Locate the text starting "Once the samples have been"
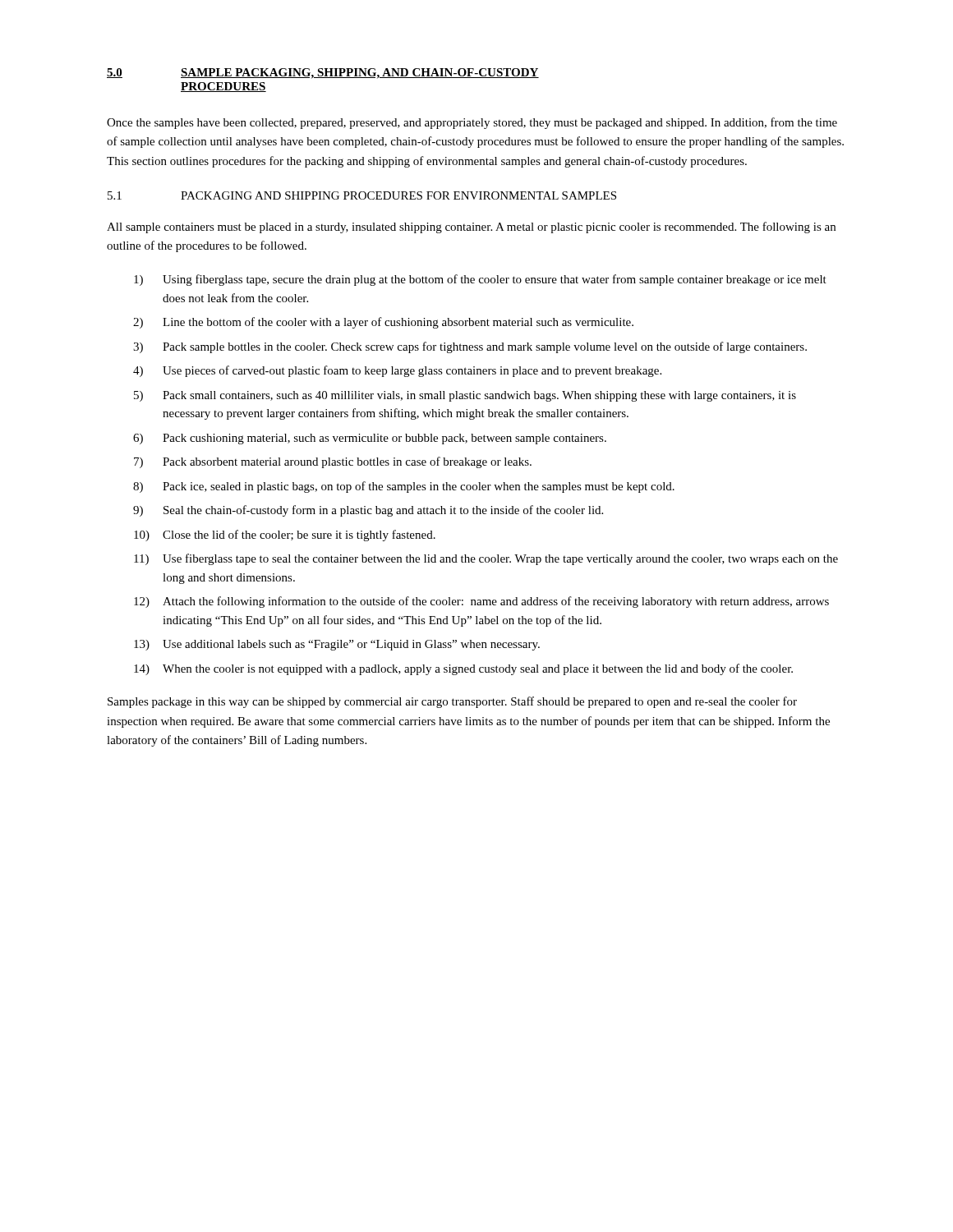 pyautogui.click(x=476, y=141)
